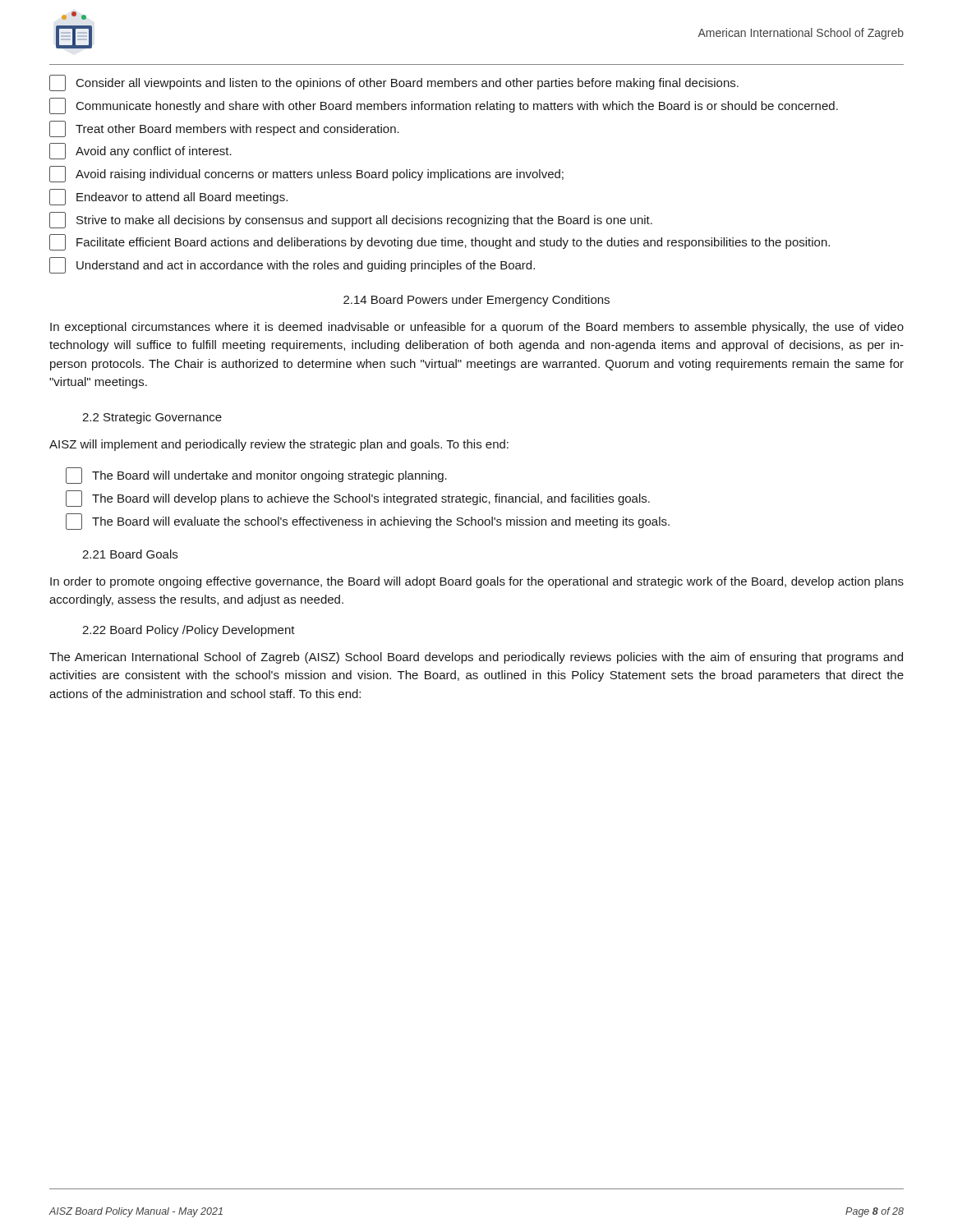The image size is (953, 1232).
Task: Locate the block starting "The Board will undertake and monitor ongoing strategic"
Action: (x=256, y=476)
